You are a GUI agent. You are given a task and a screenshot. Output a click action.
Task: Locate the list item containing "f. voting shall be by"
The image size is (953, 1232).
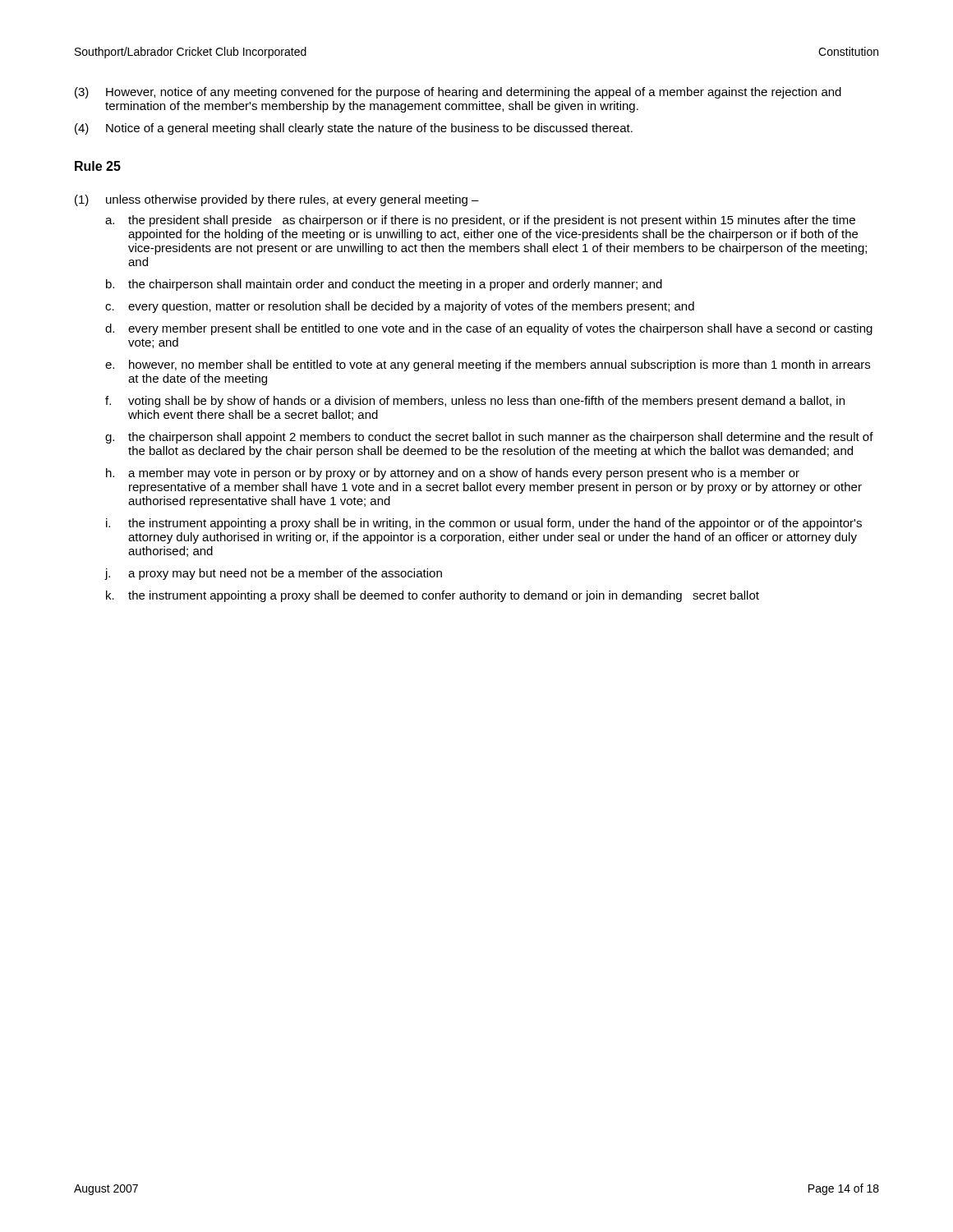click(x=492, y=407)
